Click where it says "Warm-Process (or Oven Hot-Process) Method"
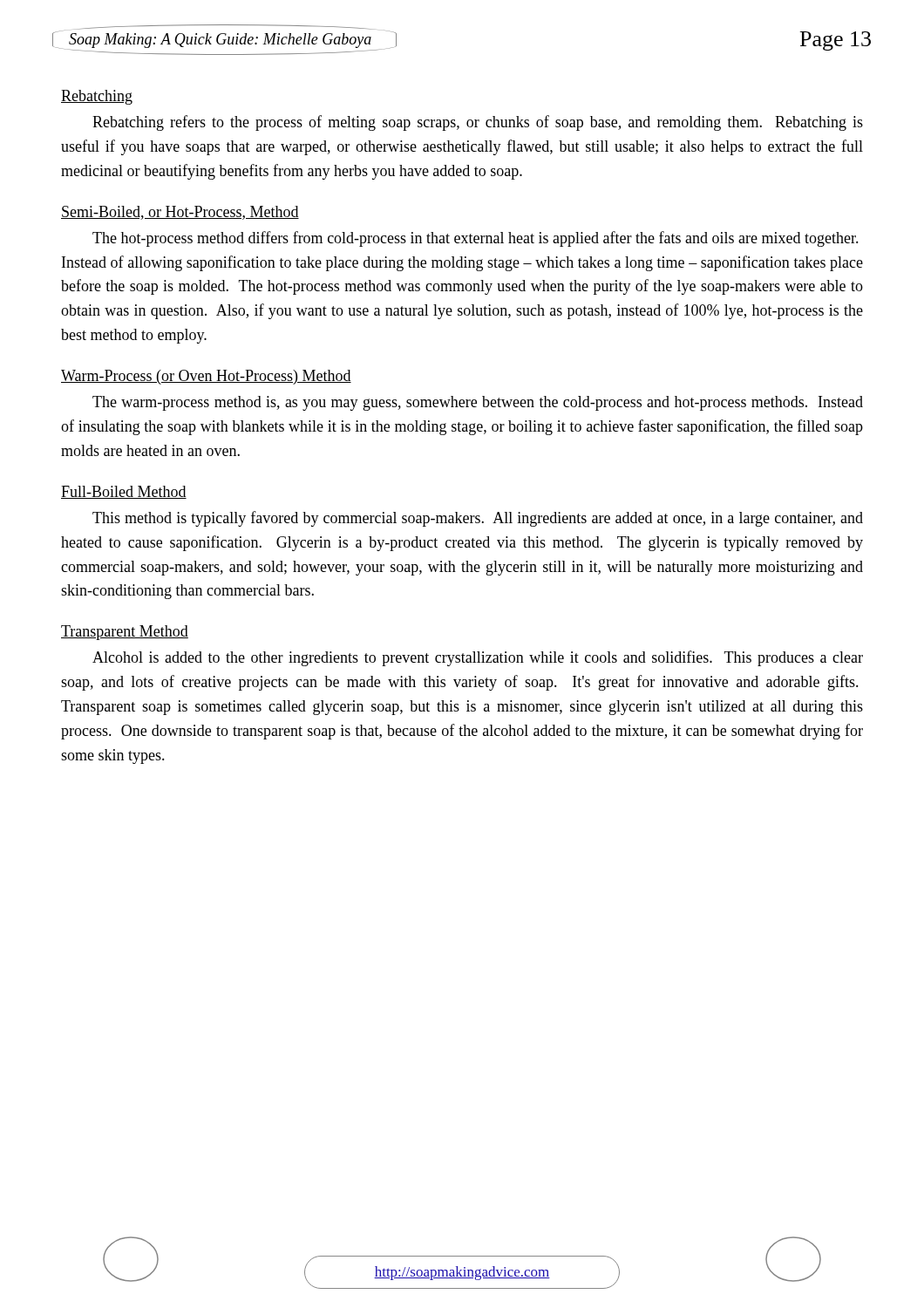Screen dimensions: 1308x924 (x=206, y=376)
